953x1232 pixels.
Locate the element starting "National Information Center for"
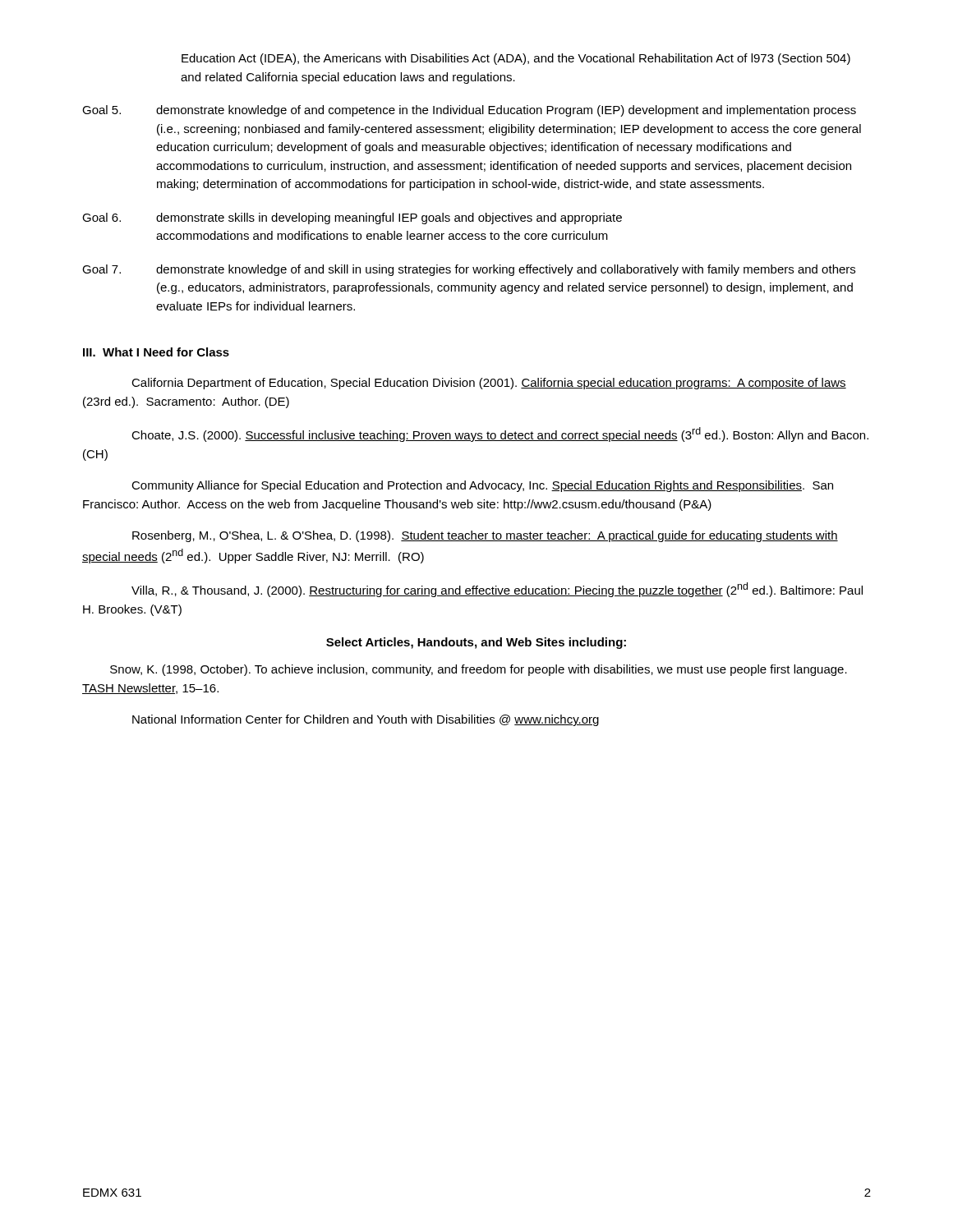365,719
